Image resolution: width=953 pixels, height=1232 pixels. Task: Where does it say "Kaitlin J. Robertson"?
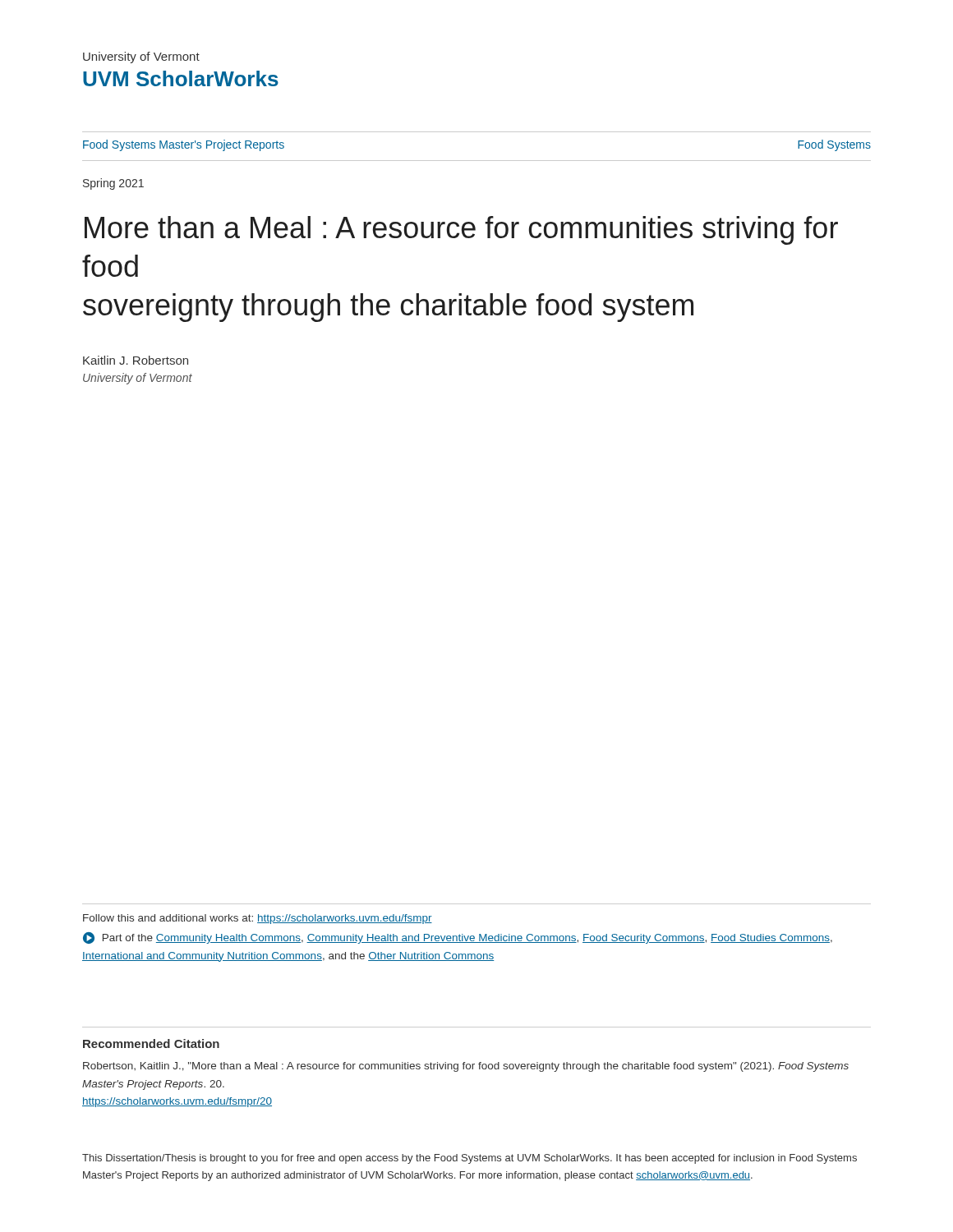click(136, 360)
